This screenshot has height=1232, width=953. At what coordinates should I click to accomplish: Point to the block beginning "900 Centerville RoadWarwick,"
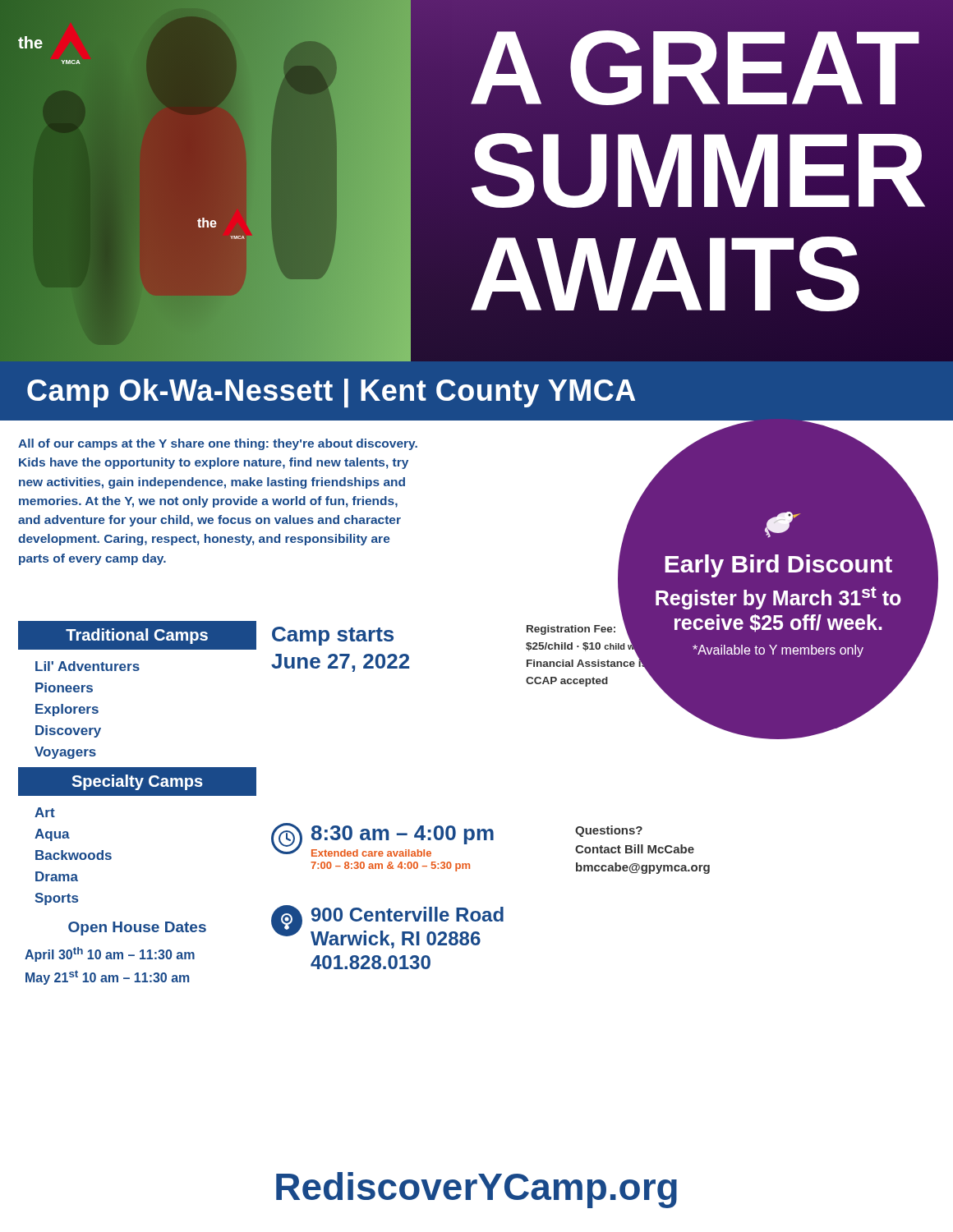388,939
